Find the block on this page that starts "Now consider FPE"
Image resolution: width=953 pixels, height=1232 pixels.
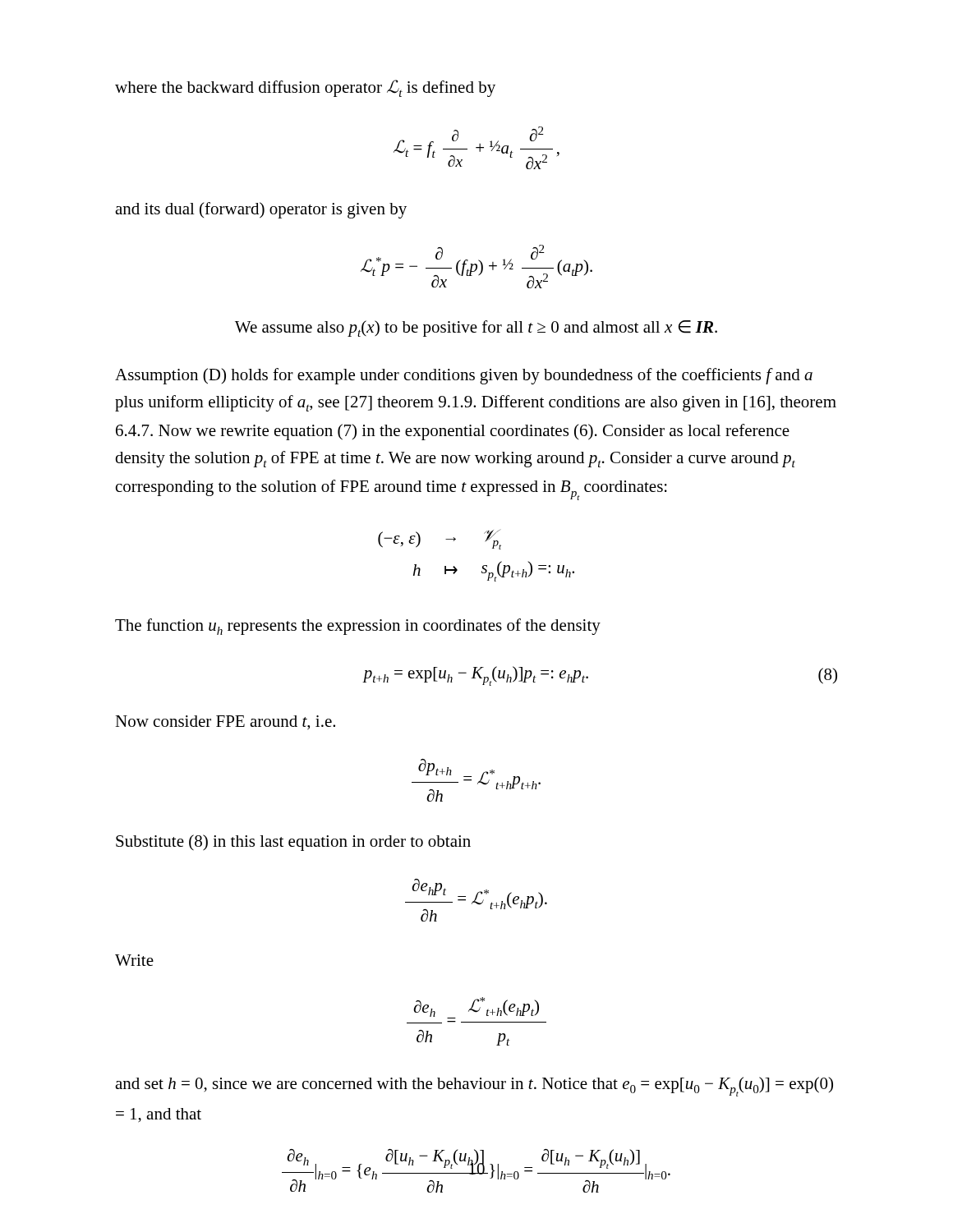226,721
